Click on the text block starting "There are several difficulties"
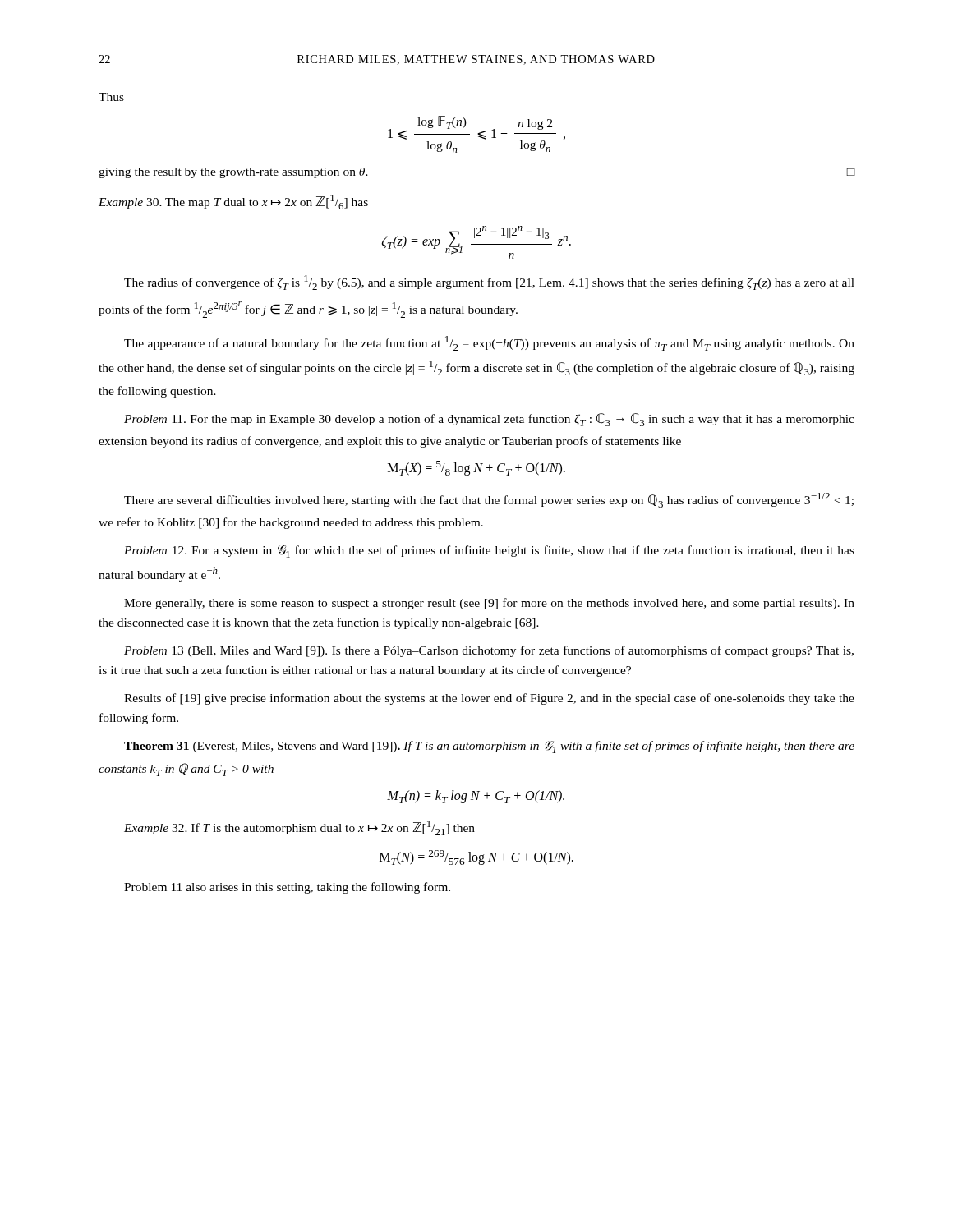 point(476,510)
